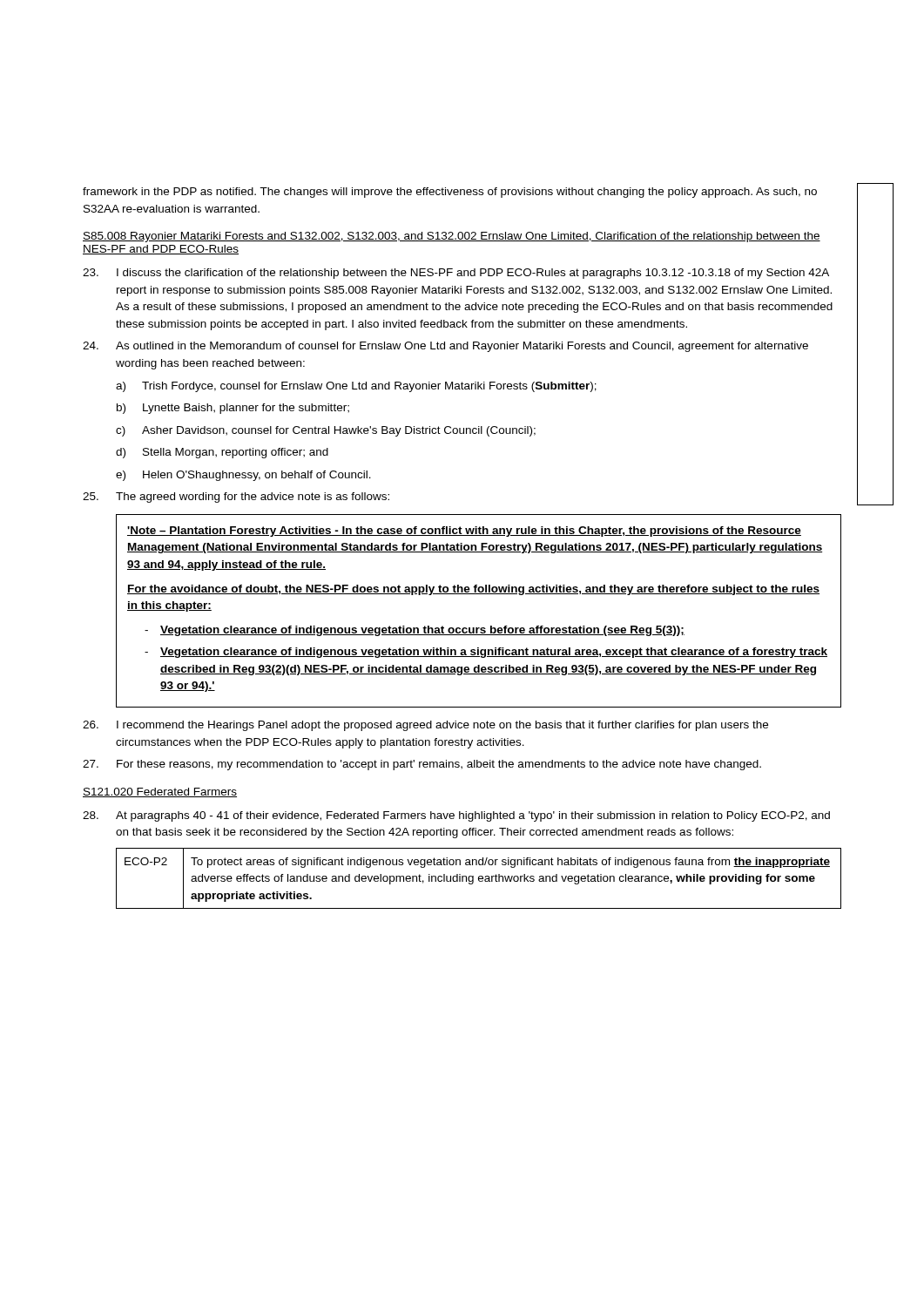Find the list item that reads "d) Stella Morgan, reporting officer; and"
The width and height of the screenshot is (924, 1307).
[222, 453]
